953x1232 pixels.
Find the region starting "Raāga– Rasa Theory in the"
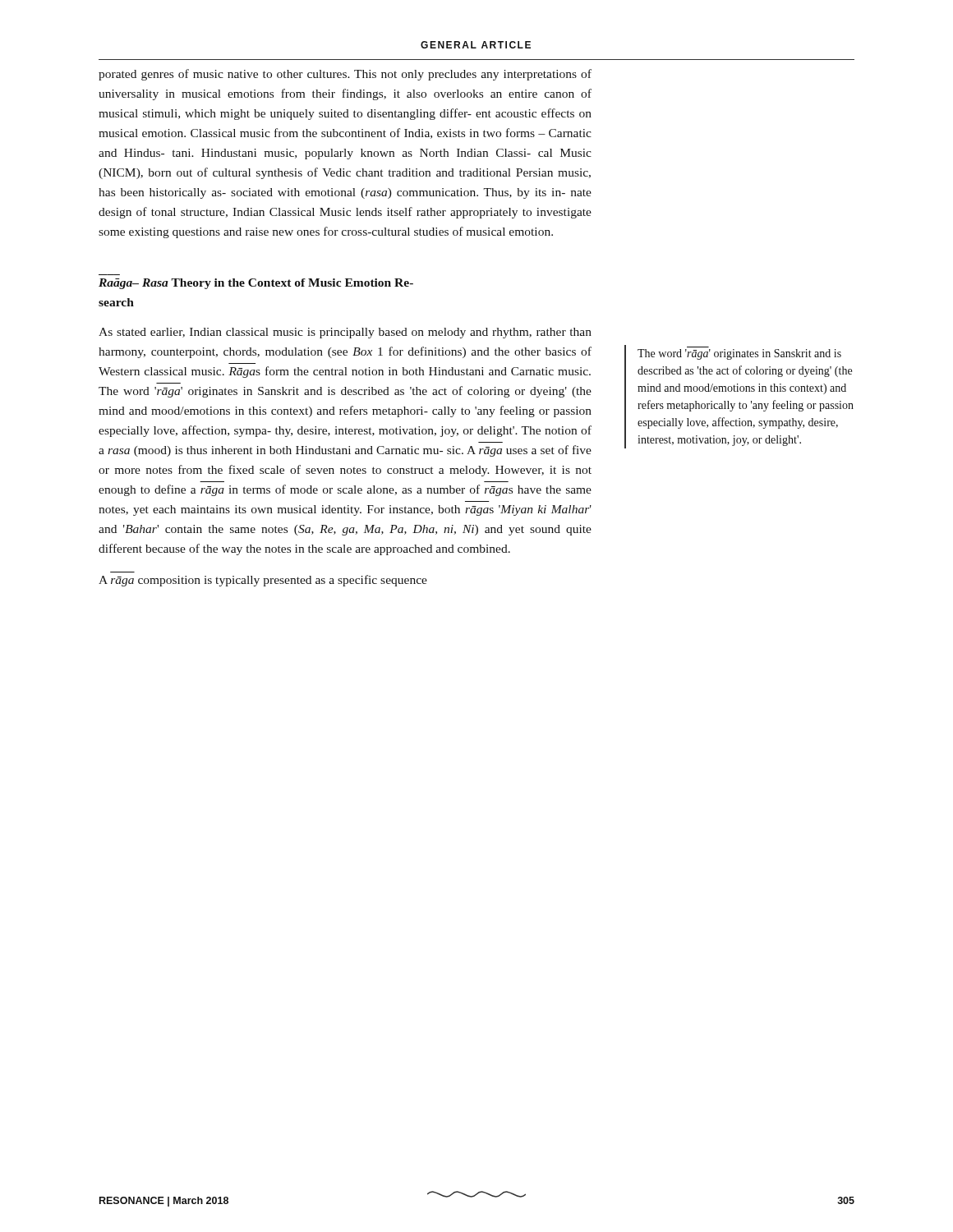pos(345,292)
